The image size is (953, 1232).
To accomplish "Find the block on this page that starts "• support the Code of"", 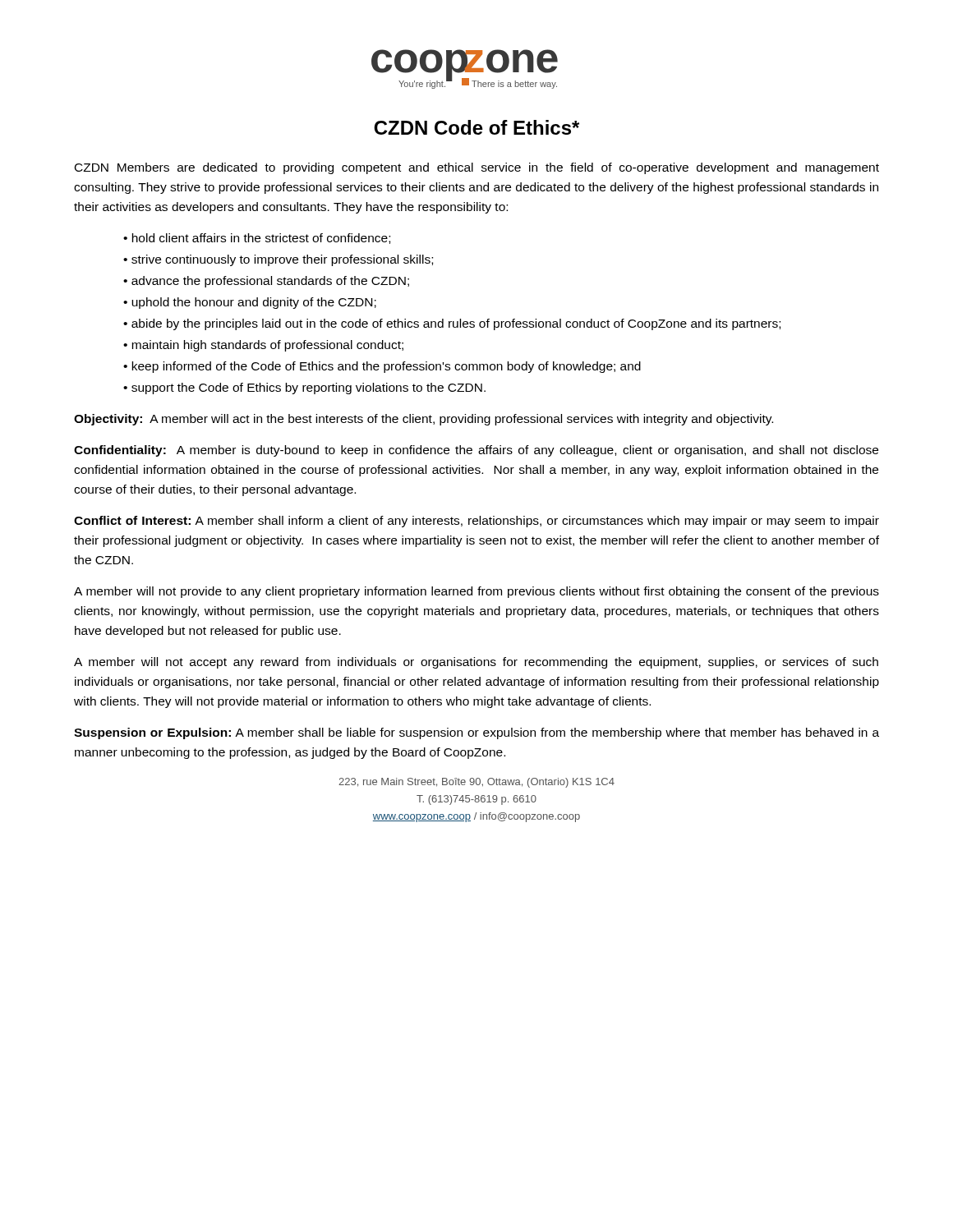I will coord(305,387).
